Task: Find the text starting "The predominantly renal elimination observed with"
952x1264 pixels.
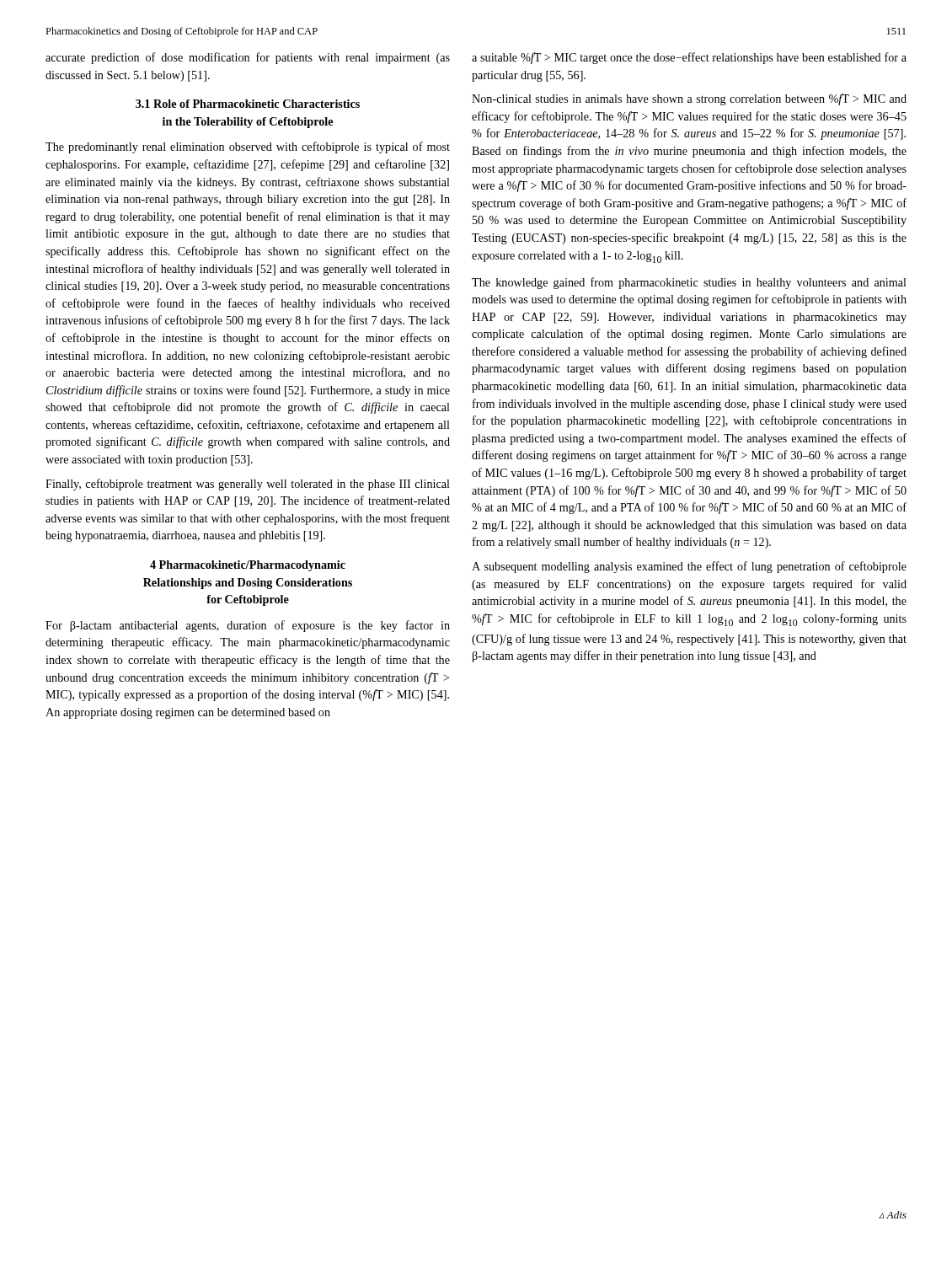Action: (248, 341)
